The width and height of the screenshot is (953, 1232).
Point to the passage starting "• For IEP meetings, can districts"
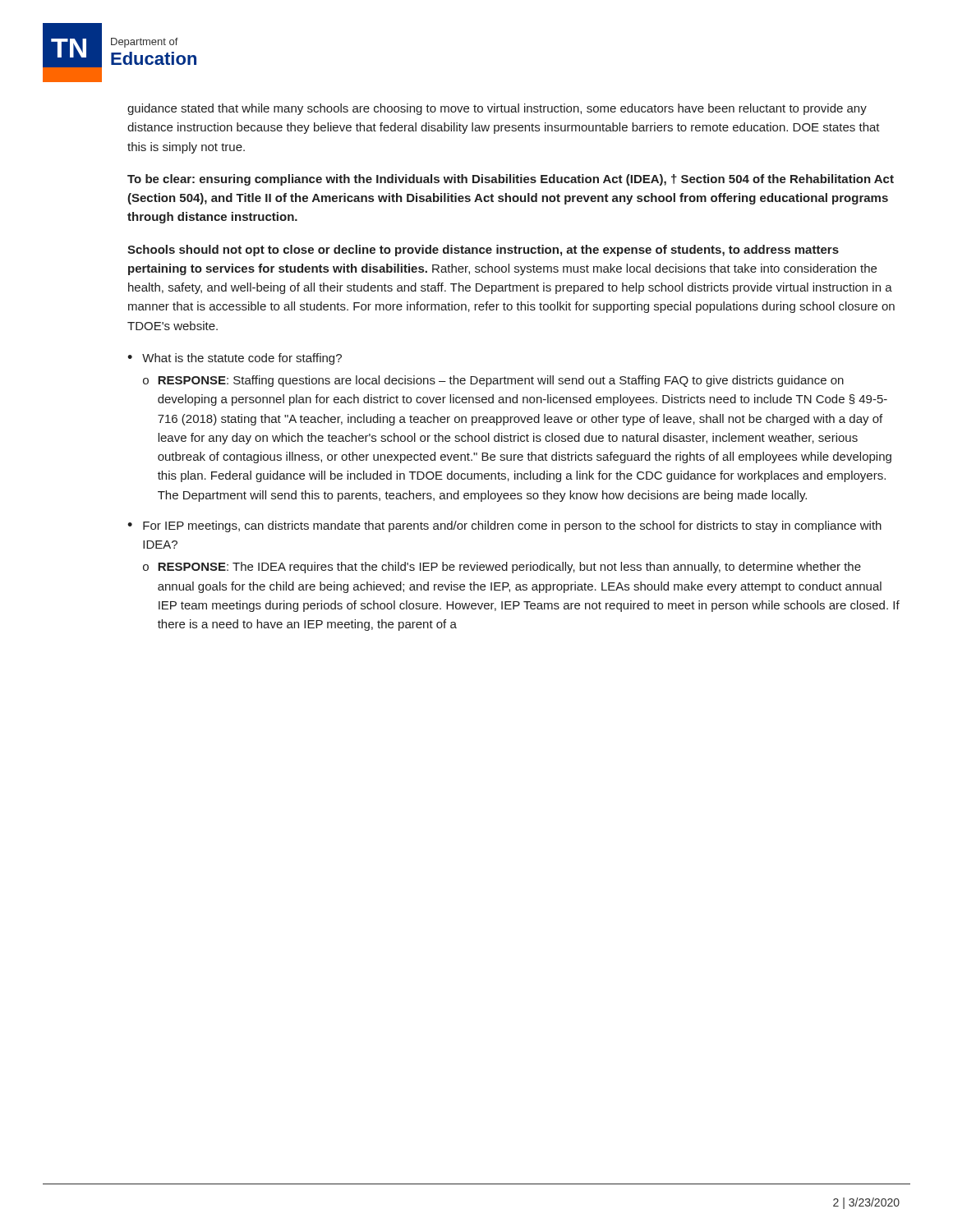[x=513, y=577]
